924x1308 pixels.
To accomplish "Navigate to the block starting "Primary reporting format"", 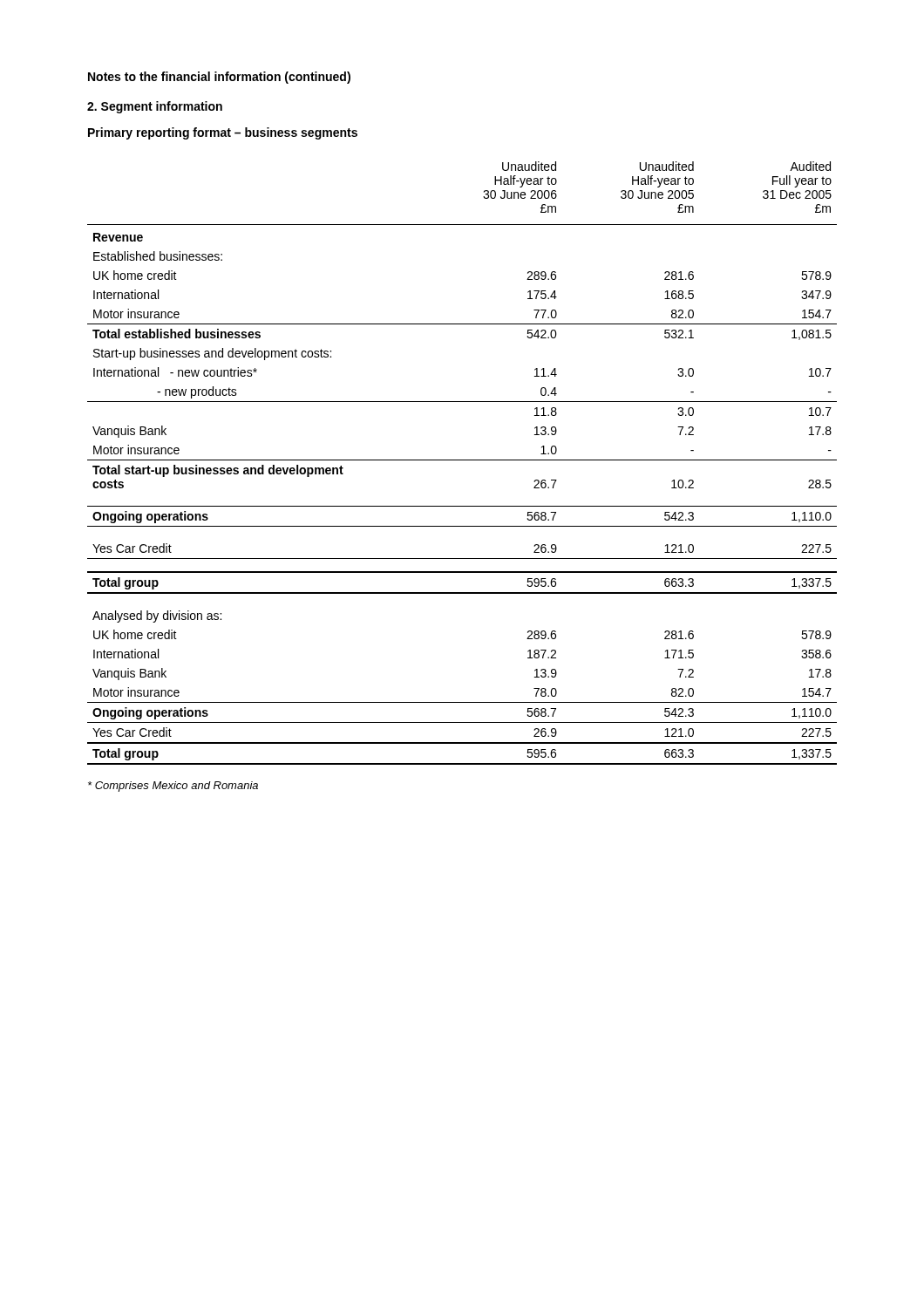I will [222, 133].
